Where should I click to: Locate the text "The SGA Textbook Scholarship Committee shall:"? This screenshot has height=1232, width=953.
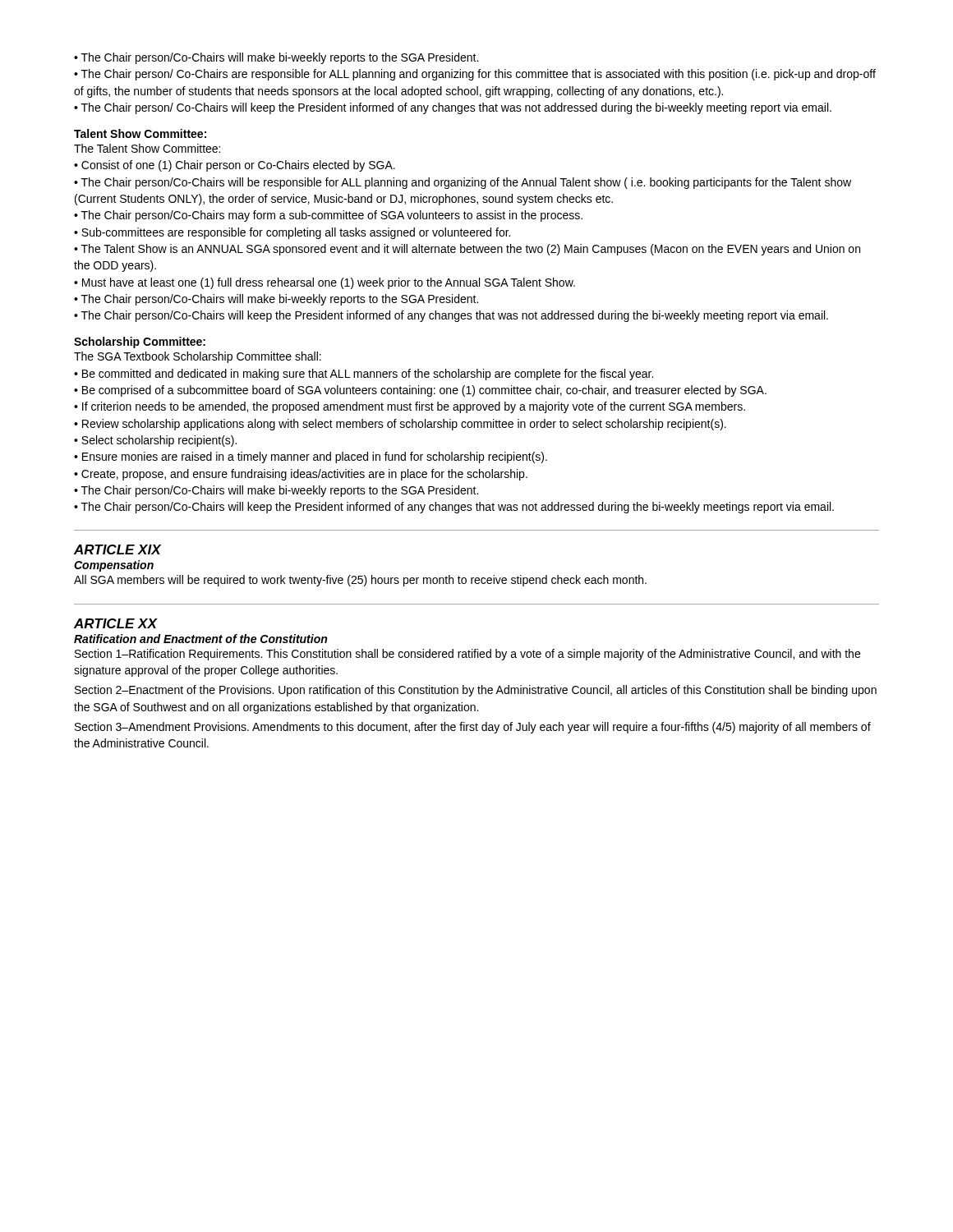[198, 357]
